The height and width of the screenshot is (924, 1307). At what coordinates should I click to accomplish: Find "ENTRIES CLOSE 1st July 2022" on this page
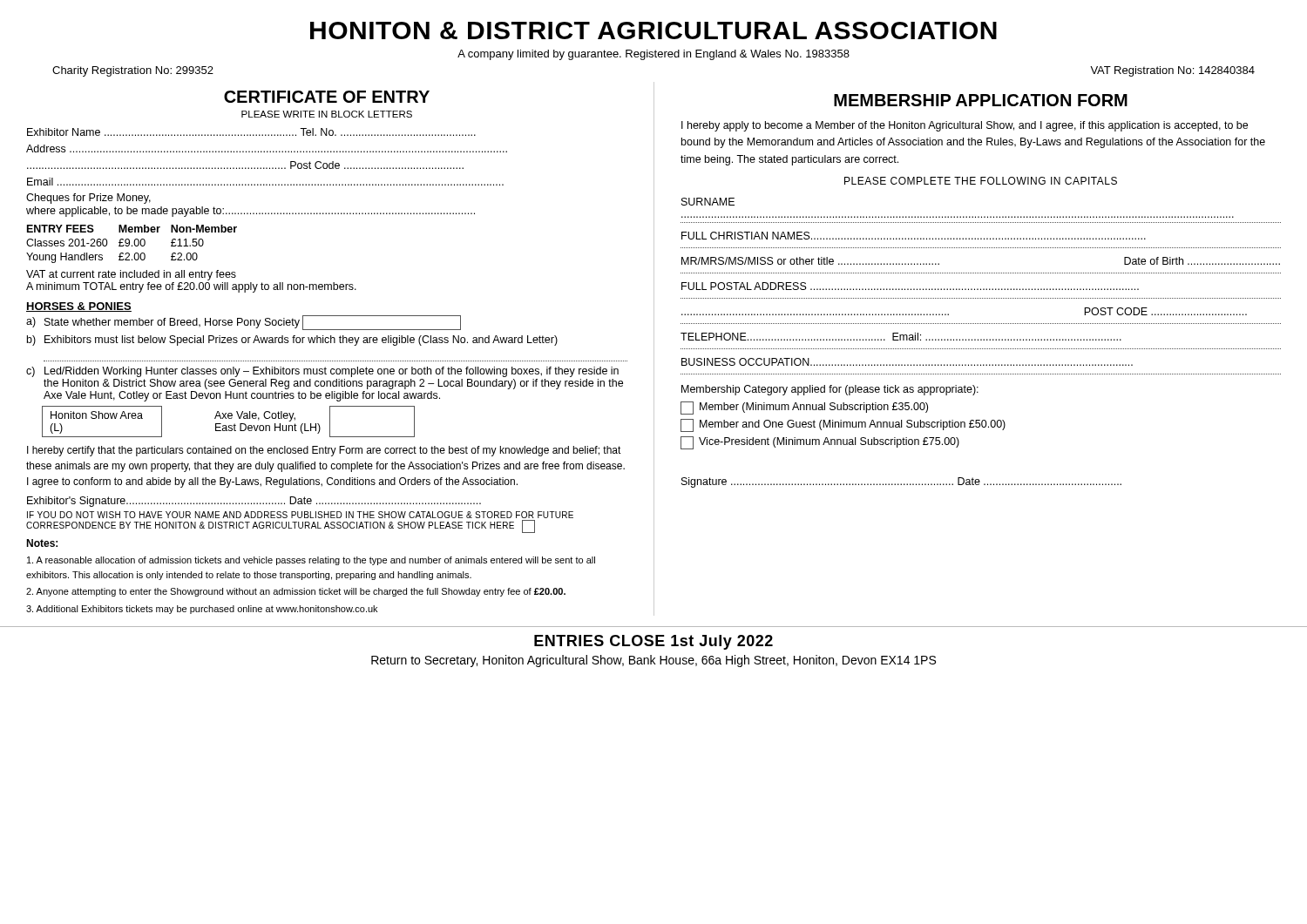coord(654,641)
